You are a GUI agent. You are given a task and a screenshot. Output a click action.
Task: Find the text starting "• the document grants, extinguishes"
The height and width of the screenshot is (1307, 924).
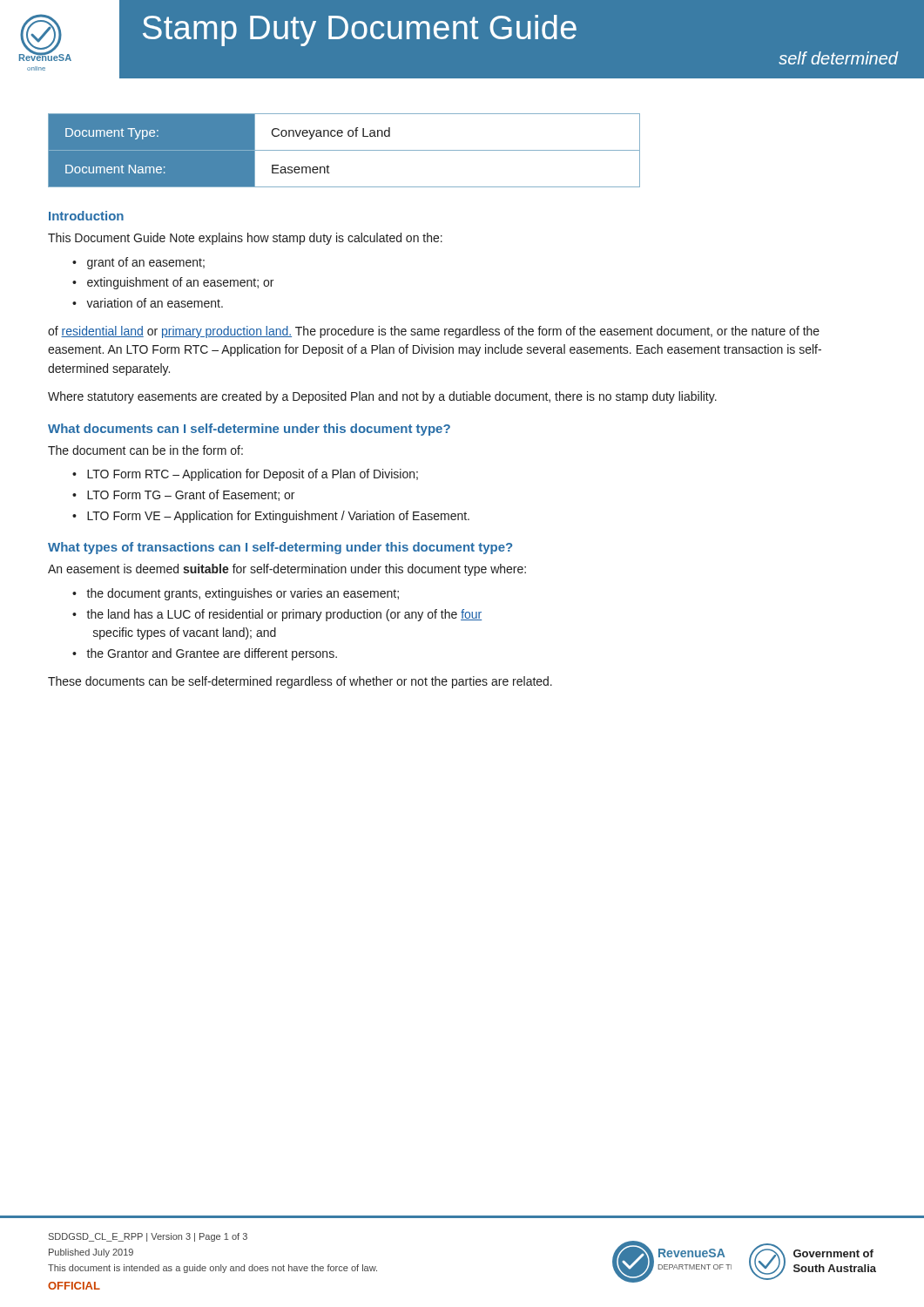(236, 593)
